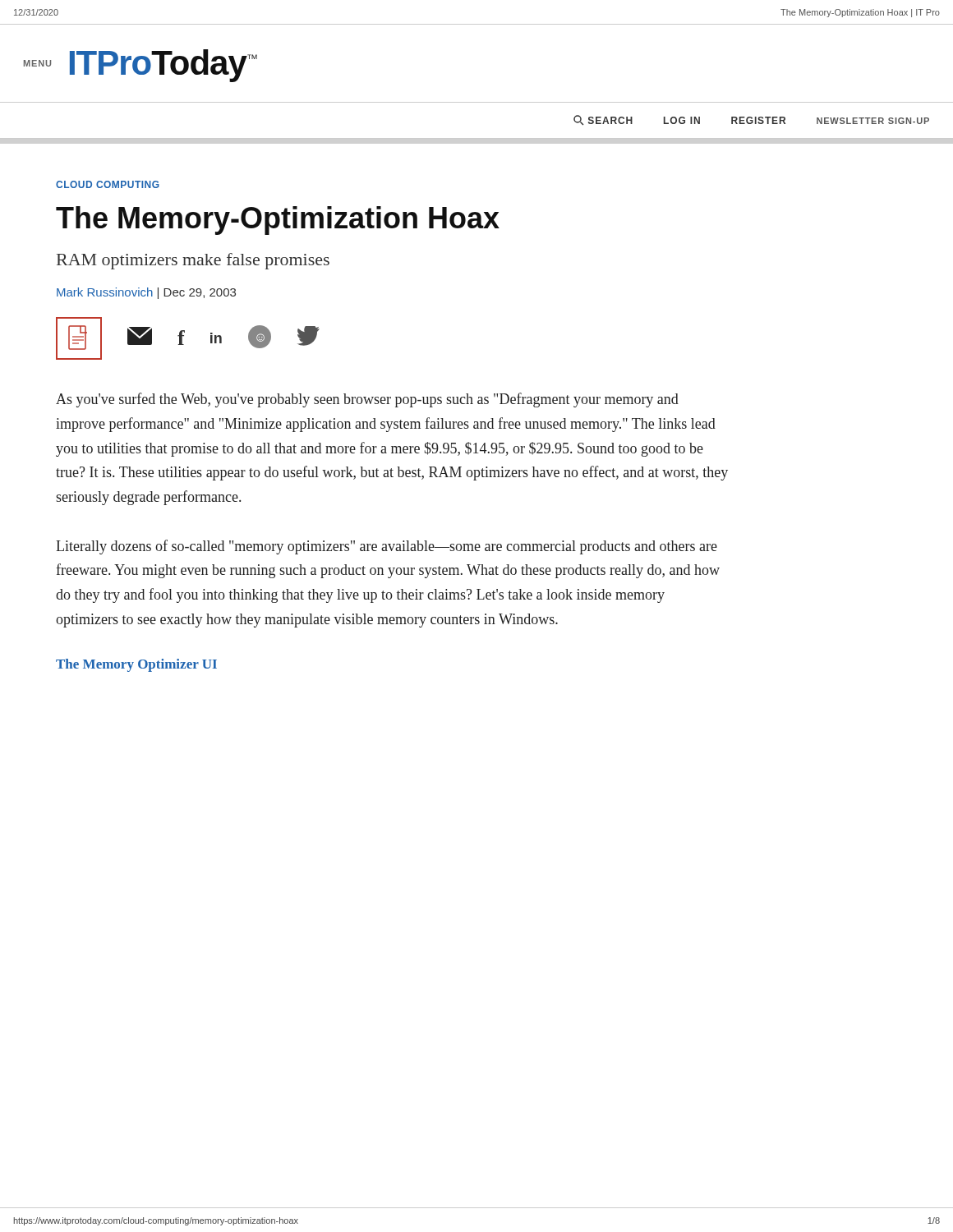Click where it says "The Memory Optimizer UI"

coord(137,664)
